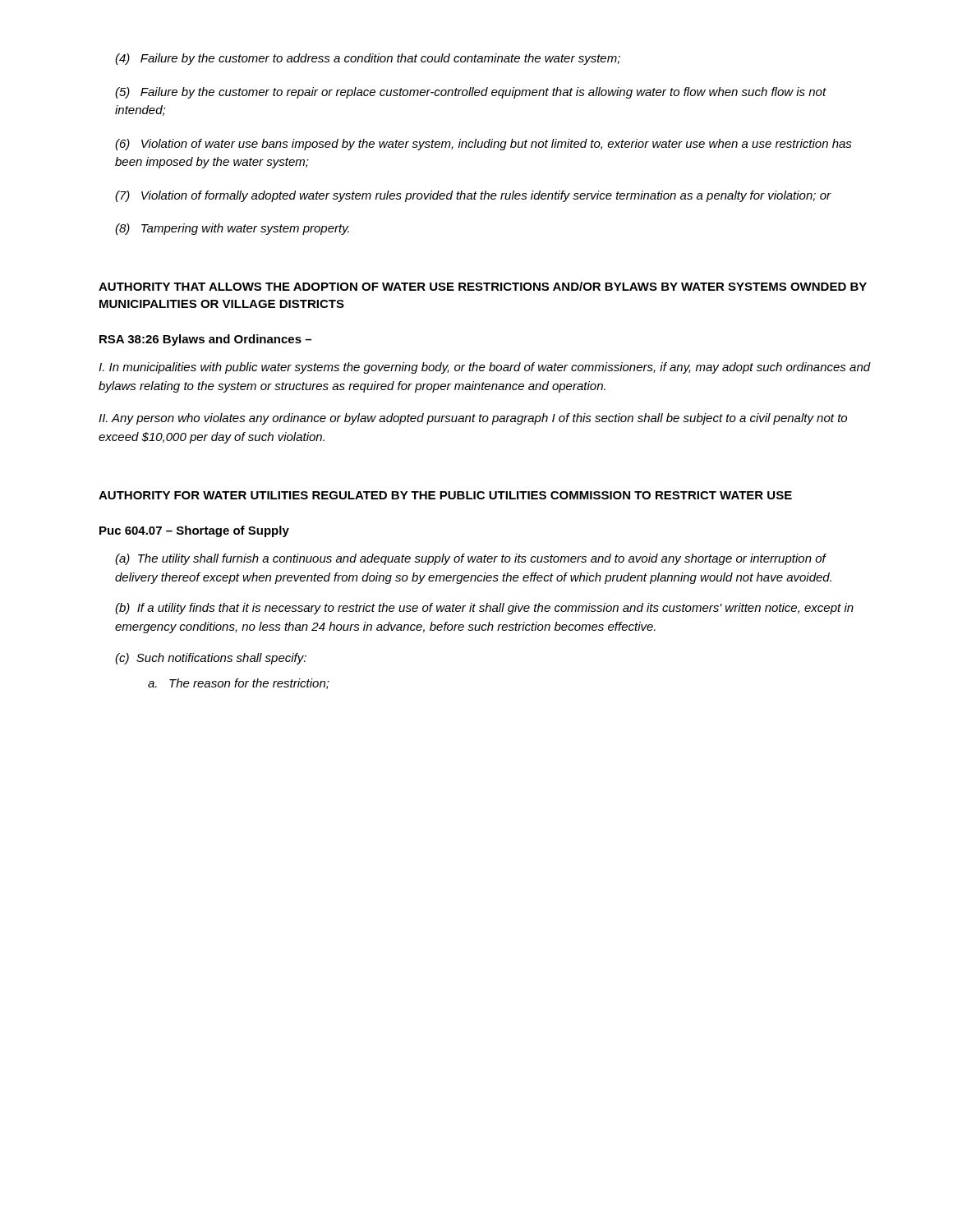The width and height of the screenshot is (953, 1232).
Task: Locate the text starting "(b) If a utility finds that it"
Action: coord(484,617)
